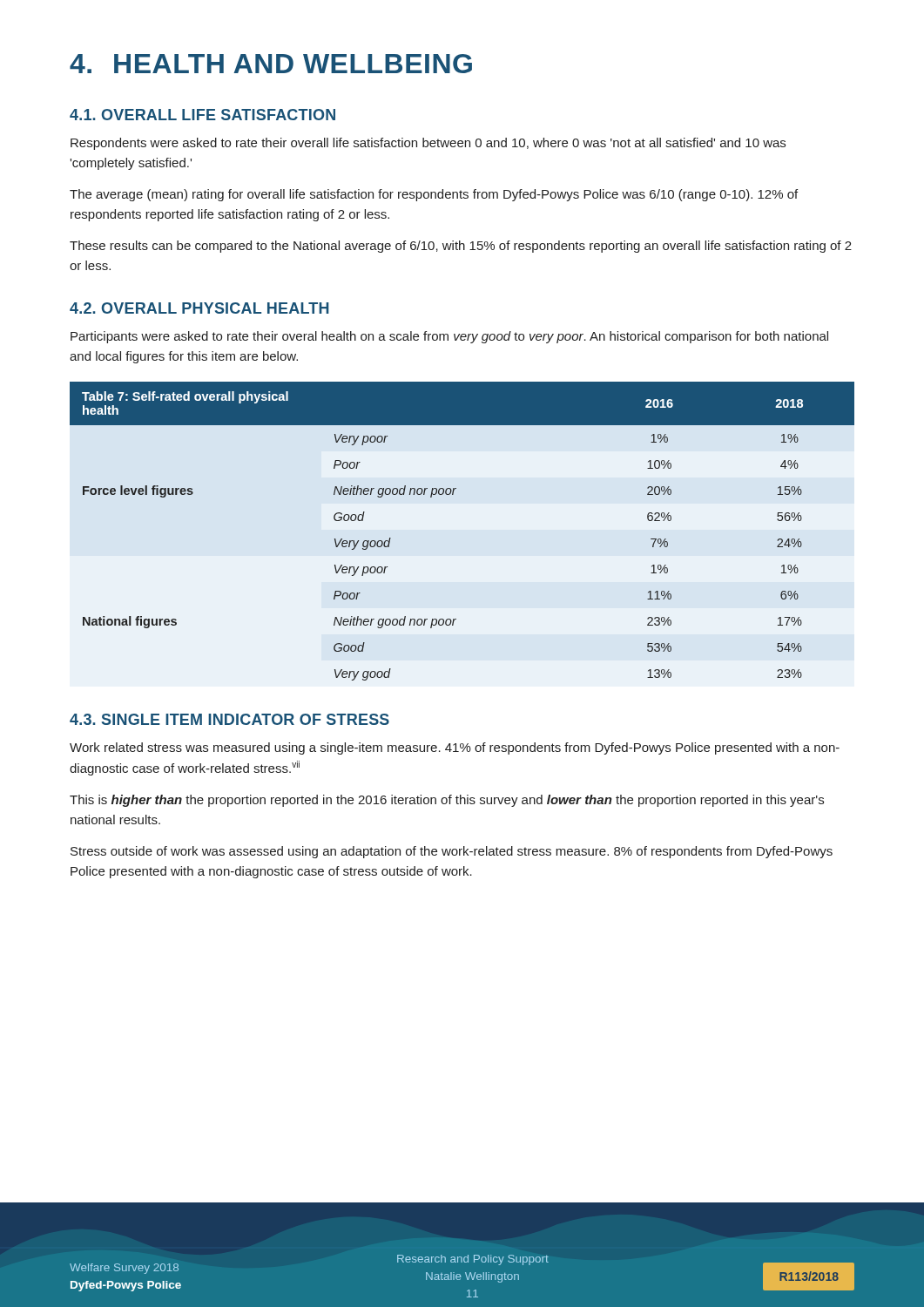
Task: Find the text starting "This is higher than the proportion reported"
Action: click(x=462, y=810)
